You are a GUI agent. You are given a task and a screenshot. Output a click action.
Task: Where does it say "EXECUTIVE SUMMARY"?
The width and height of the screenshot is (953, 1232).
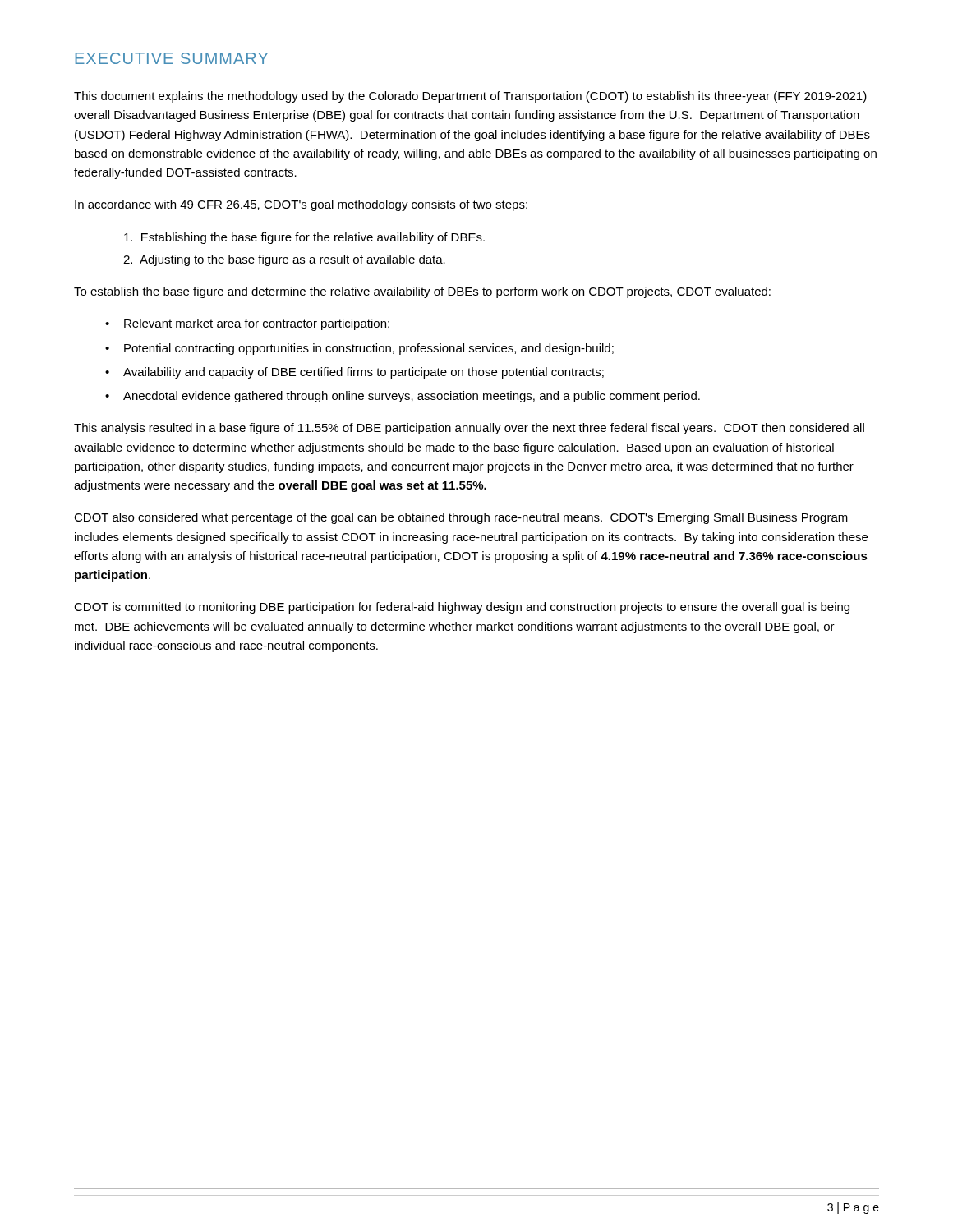tap(171, 58)
